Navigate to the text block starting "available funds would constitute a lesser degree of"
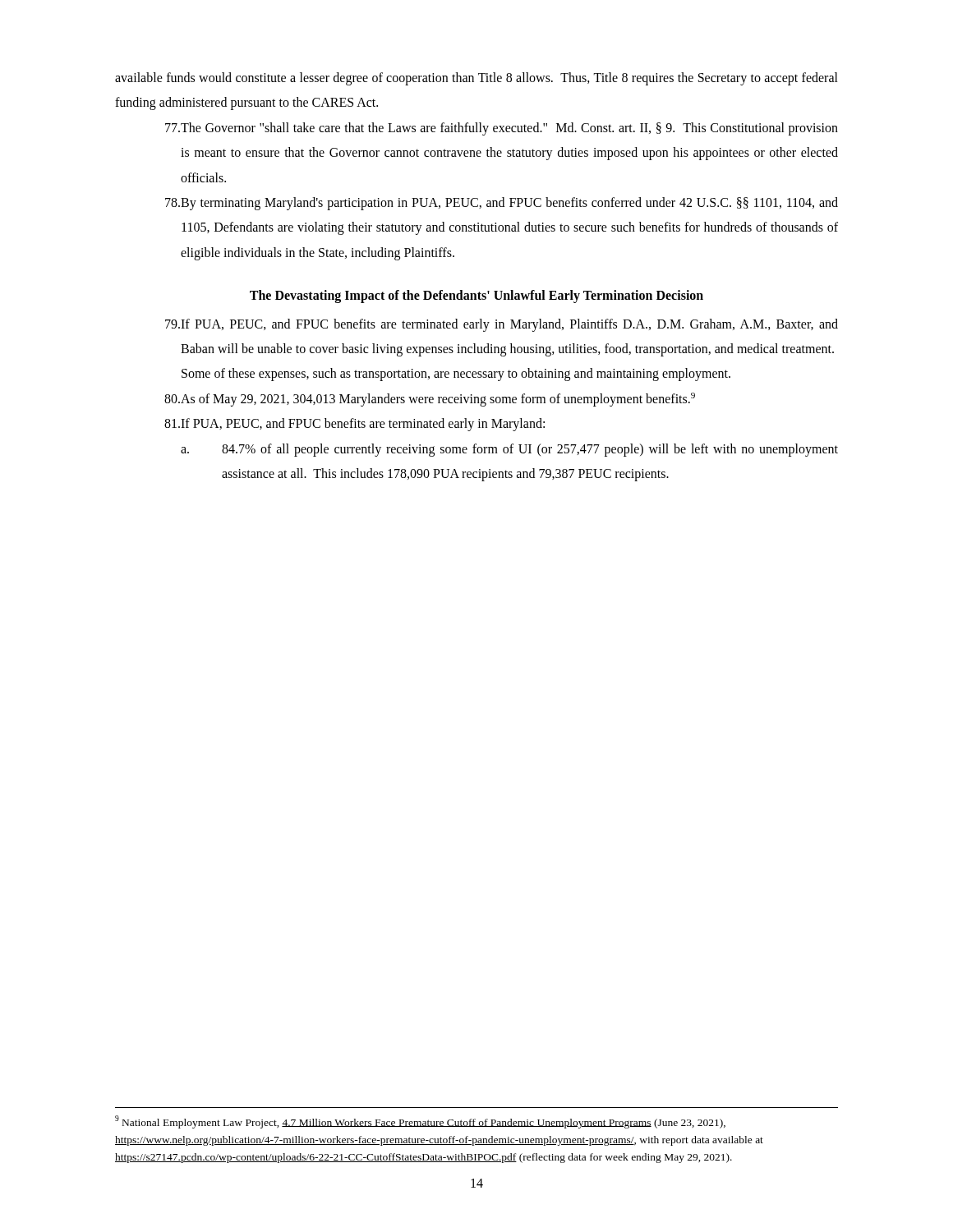The width and height of the screenshot is (953, 1232). (x=476, y=90)
